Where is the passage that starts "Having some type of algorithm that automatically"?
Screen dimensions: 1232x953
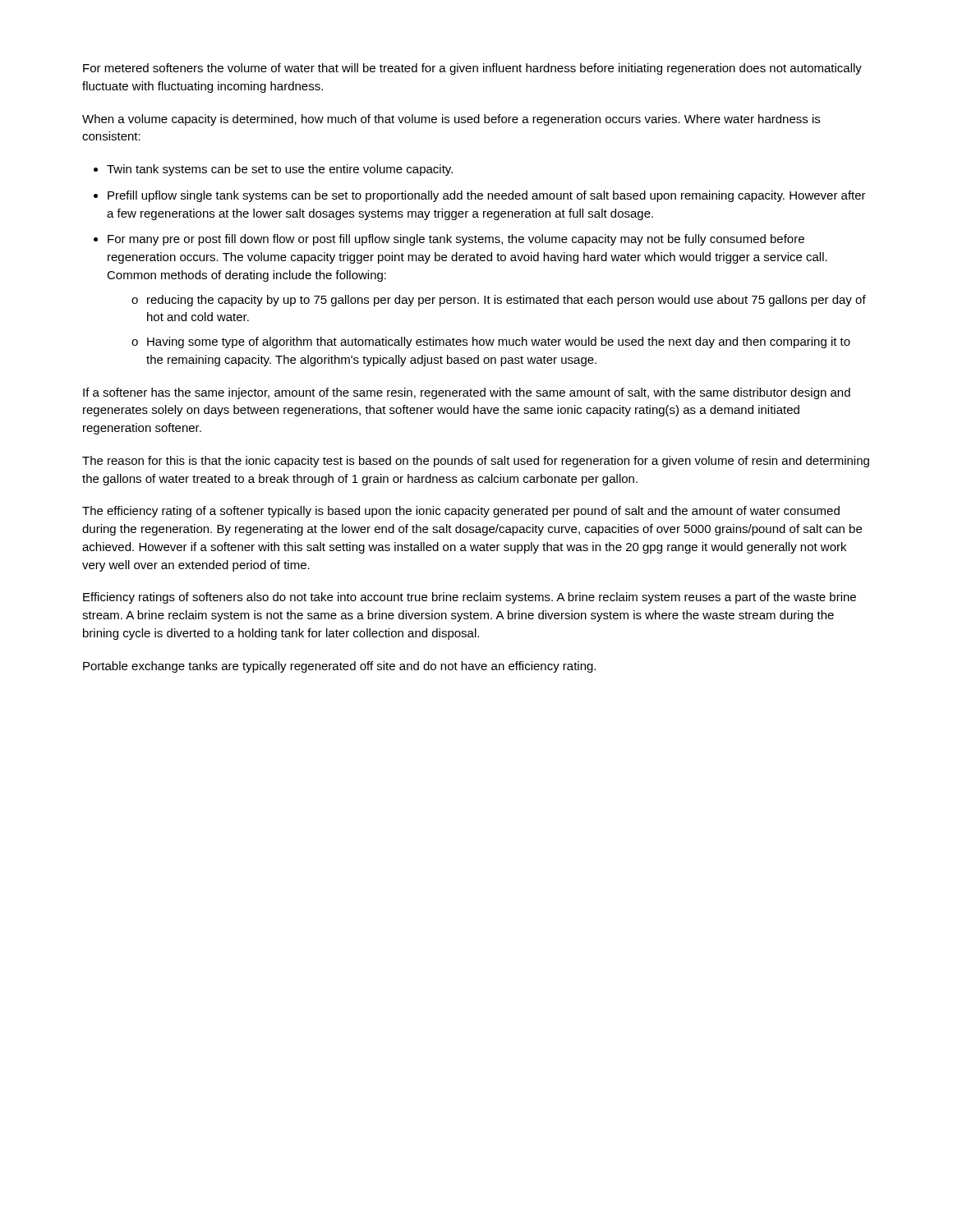coord(498,350)
